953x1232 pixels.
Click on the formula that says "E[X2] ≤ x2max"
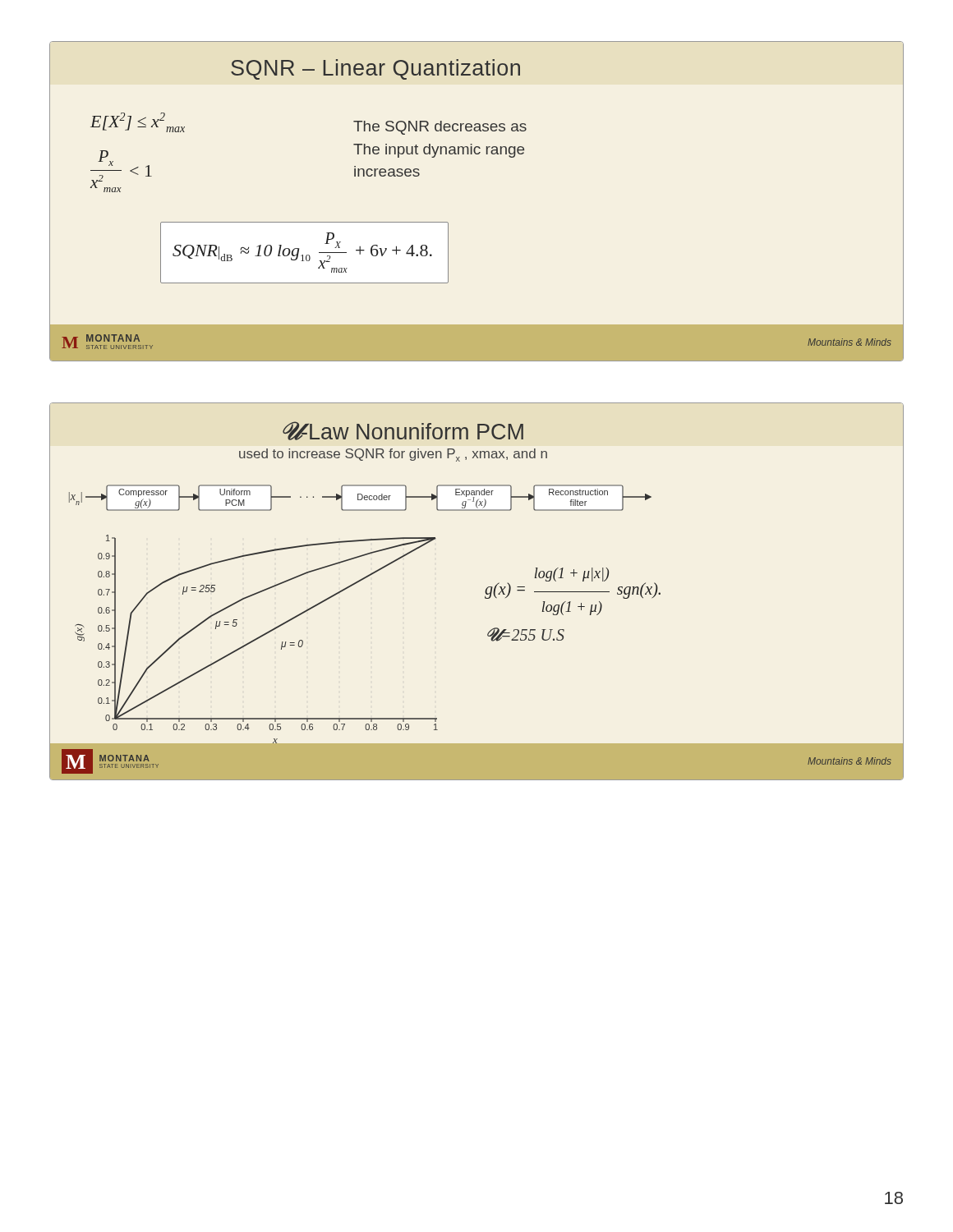[x=138, y=123]
